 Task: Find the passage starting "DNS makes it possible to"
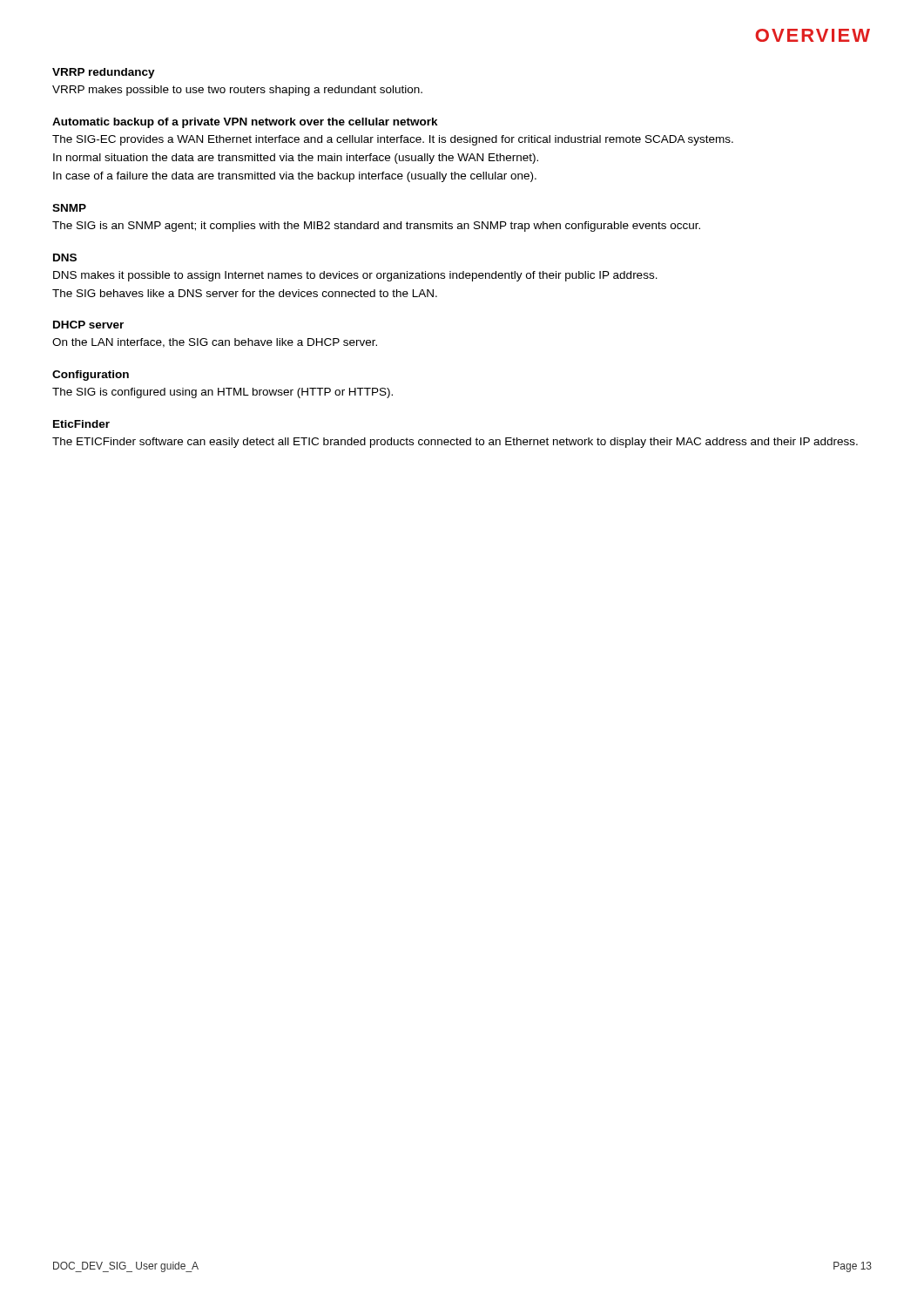(x=355, y=284)
